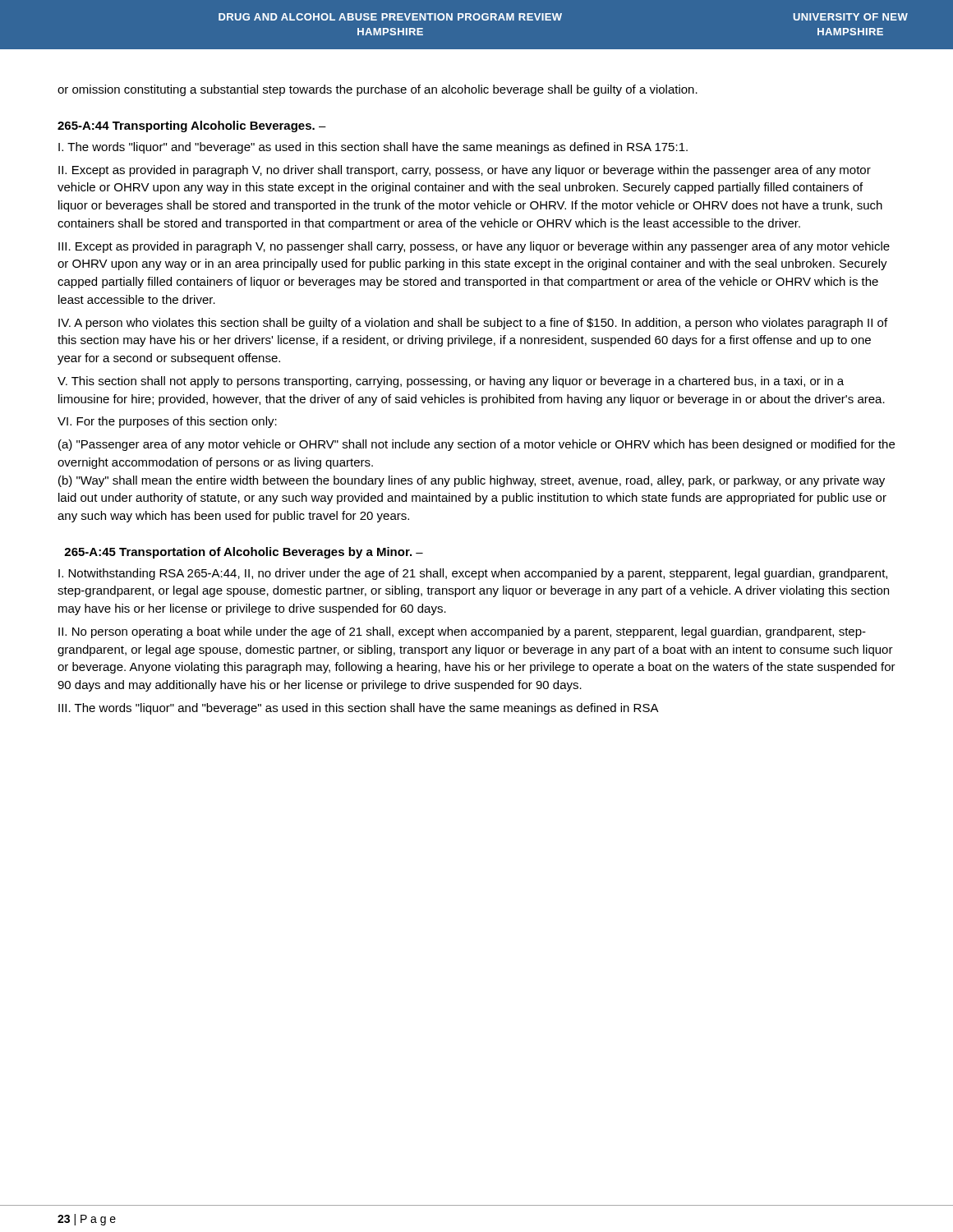Click on the text block that reads "or omission constituting a substantial"
Screen dimensions: 1232x953
378,89
